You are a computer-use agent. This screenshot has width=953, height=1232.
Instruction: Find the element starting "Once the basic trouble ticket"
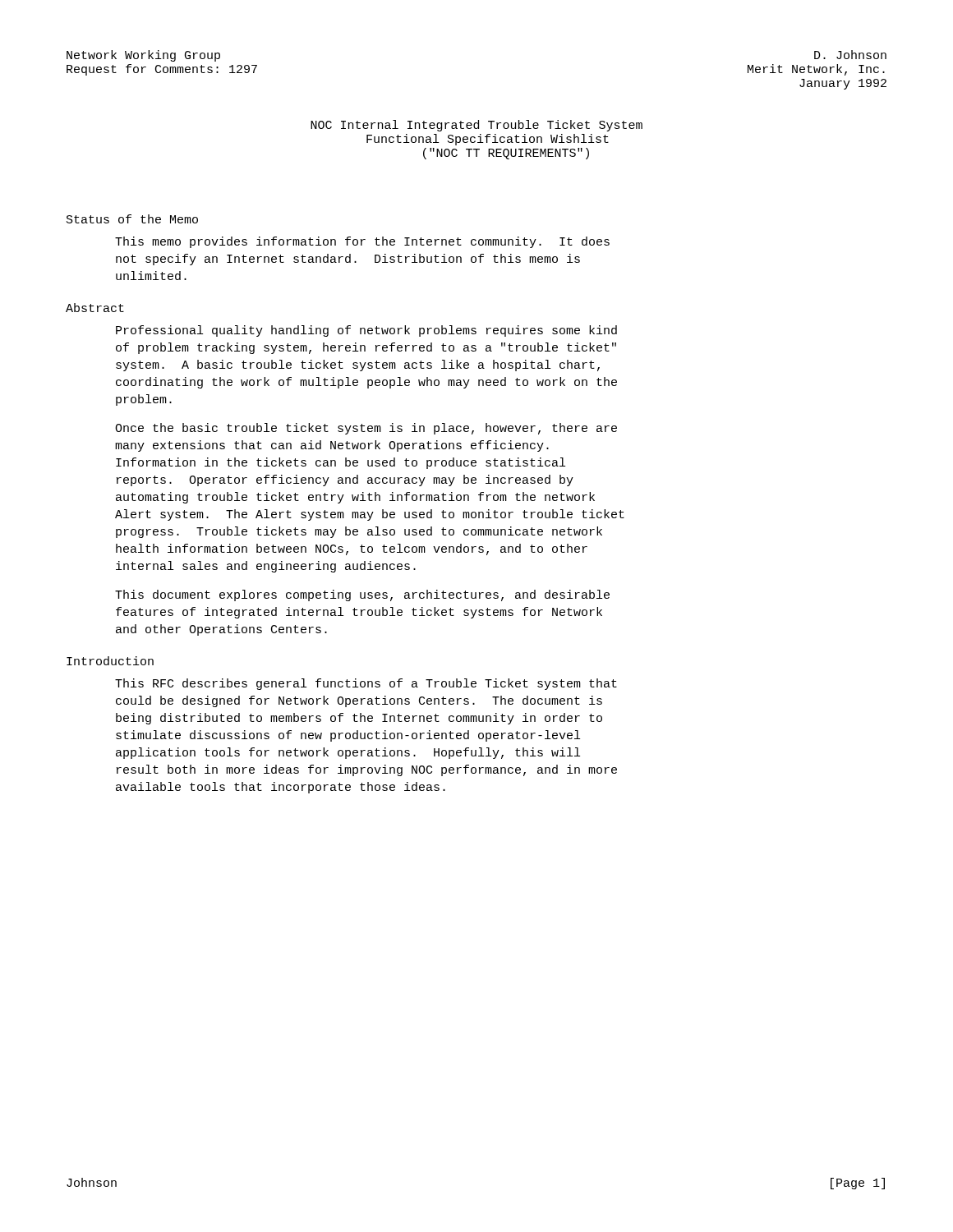coord(493,498)
